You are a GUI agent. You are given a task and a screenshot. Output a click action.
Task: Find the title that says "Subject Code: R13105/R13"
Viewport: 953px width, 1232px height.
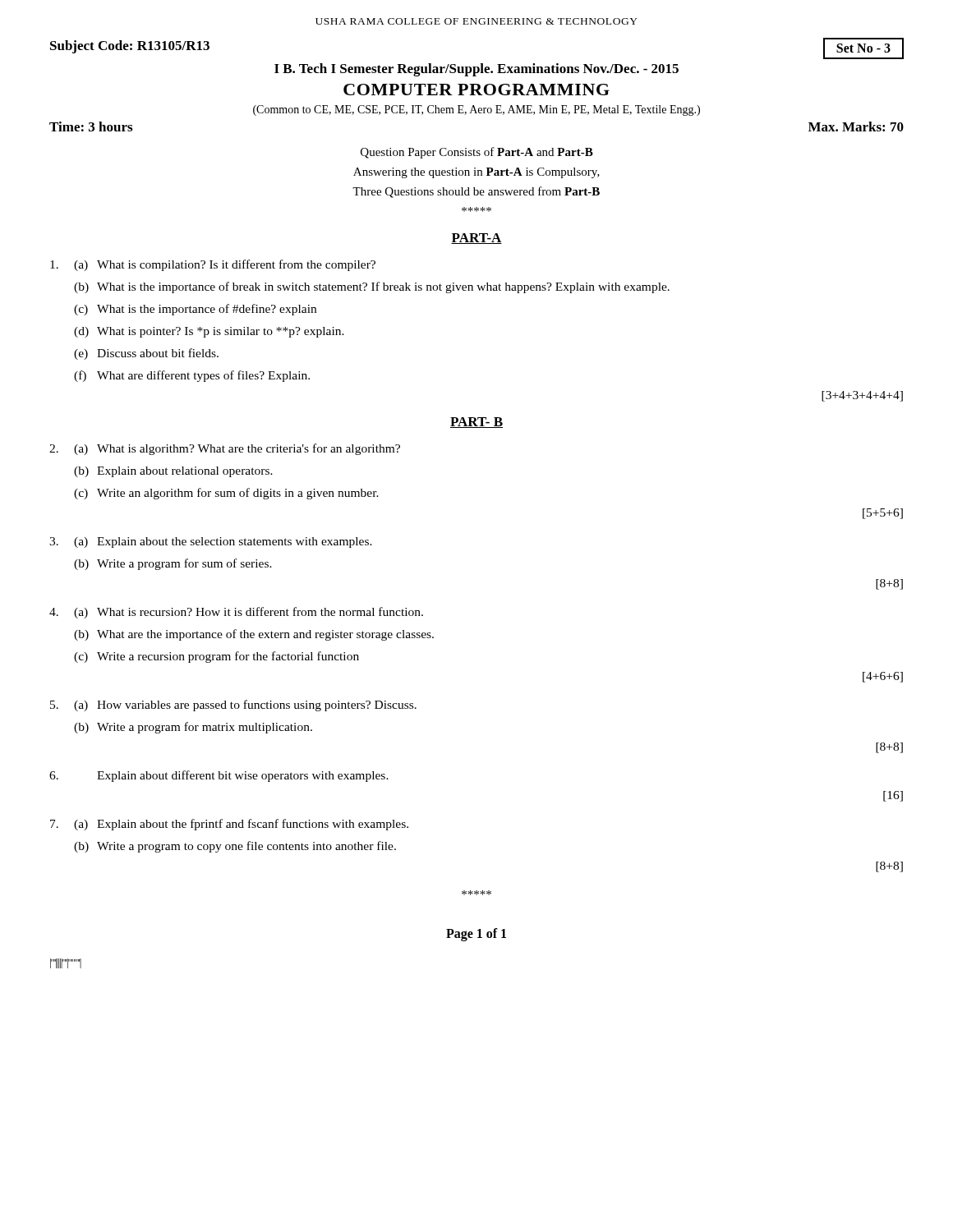(130, 46)
